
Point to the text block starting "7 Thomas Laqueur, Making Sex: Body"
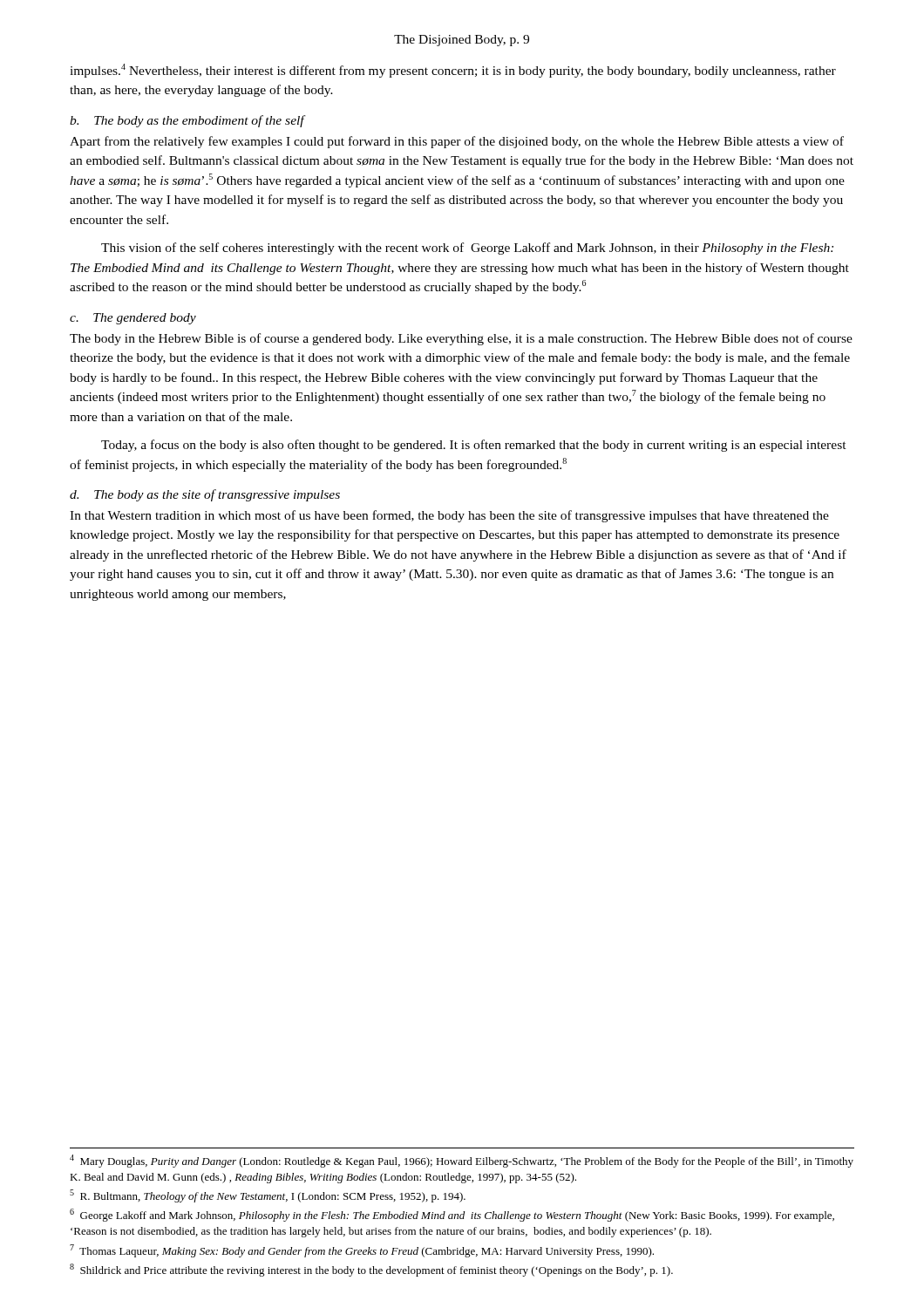[362, 1250]
